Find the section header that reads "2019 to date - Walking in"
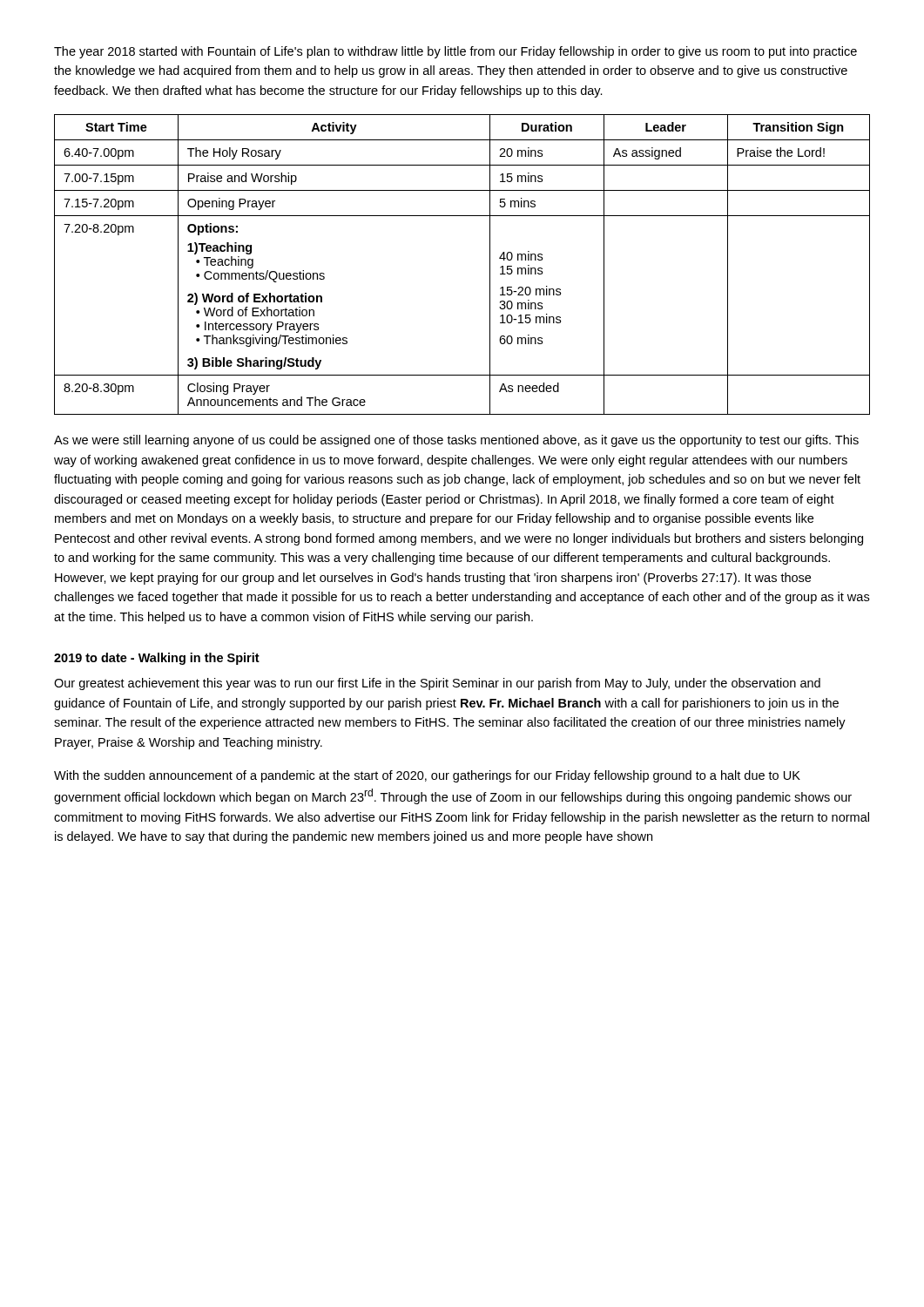This screenshot has height=1307, width=924. click(157, 658)
